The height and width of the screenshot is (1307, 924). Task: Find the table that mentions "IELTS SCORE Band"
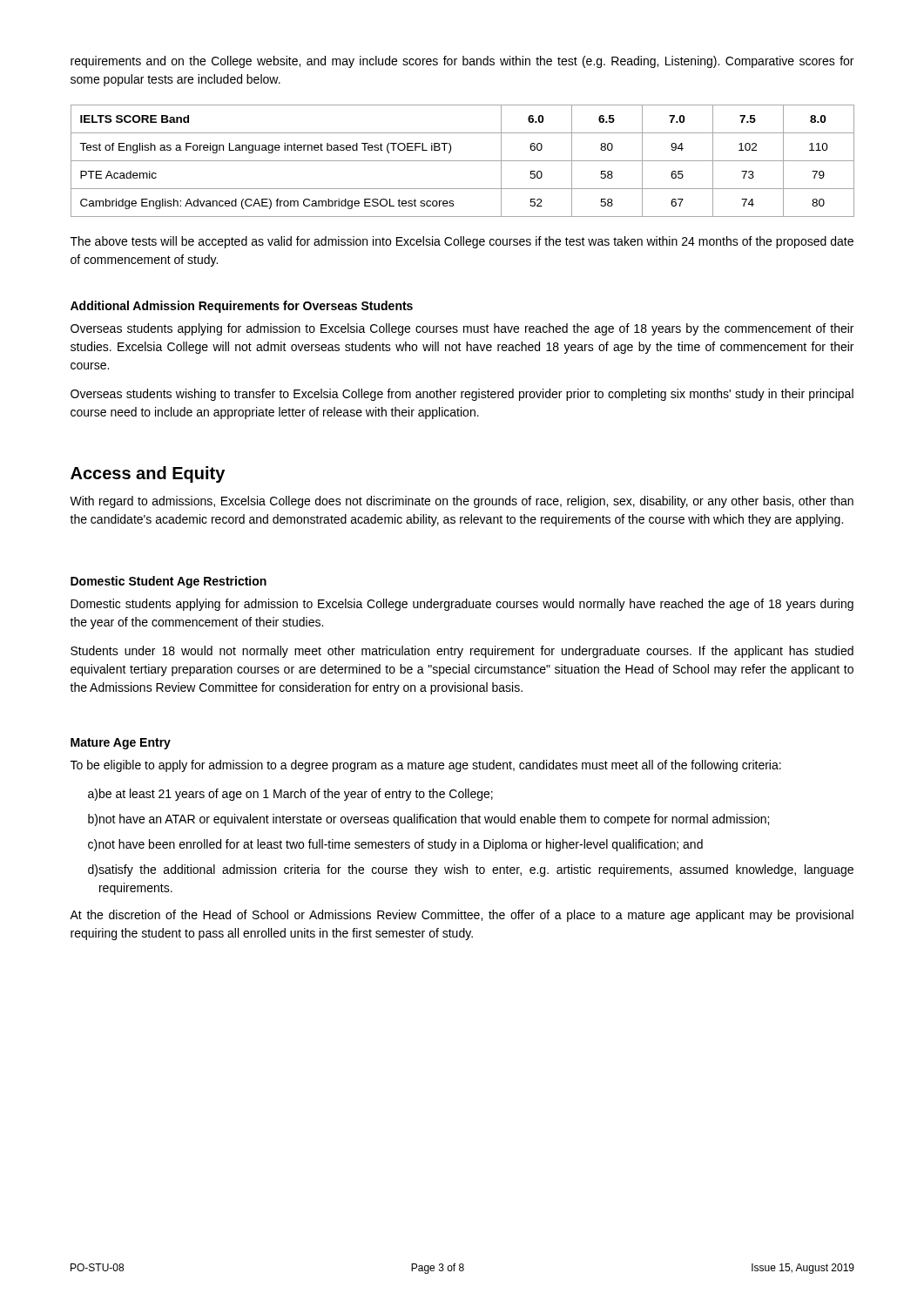(462, 161)
